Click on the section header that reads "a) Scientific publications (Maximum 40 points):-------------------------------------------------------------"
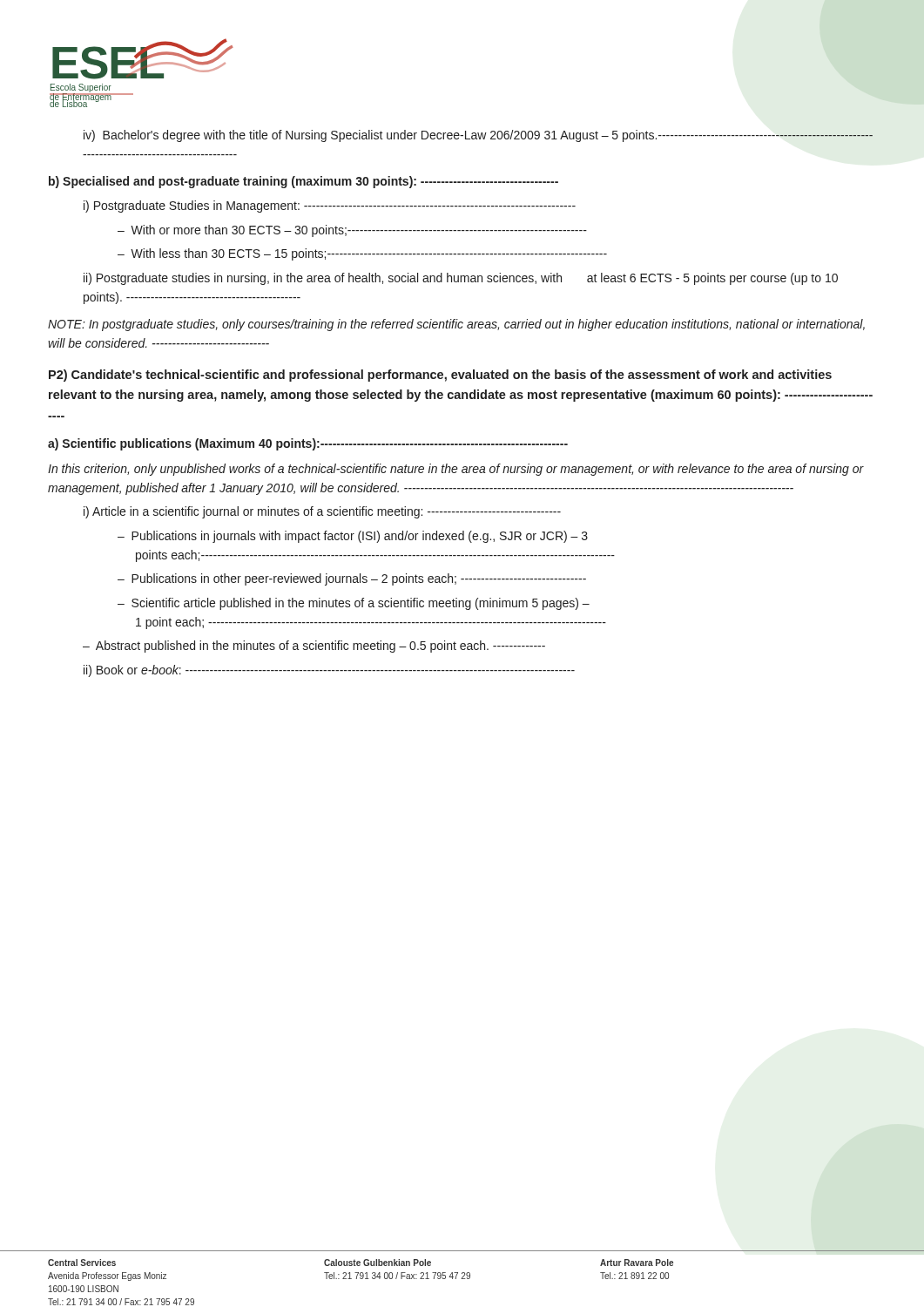The width and height of the screenshot is (924, 1307). click(308, 443)
